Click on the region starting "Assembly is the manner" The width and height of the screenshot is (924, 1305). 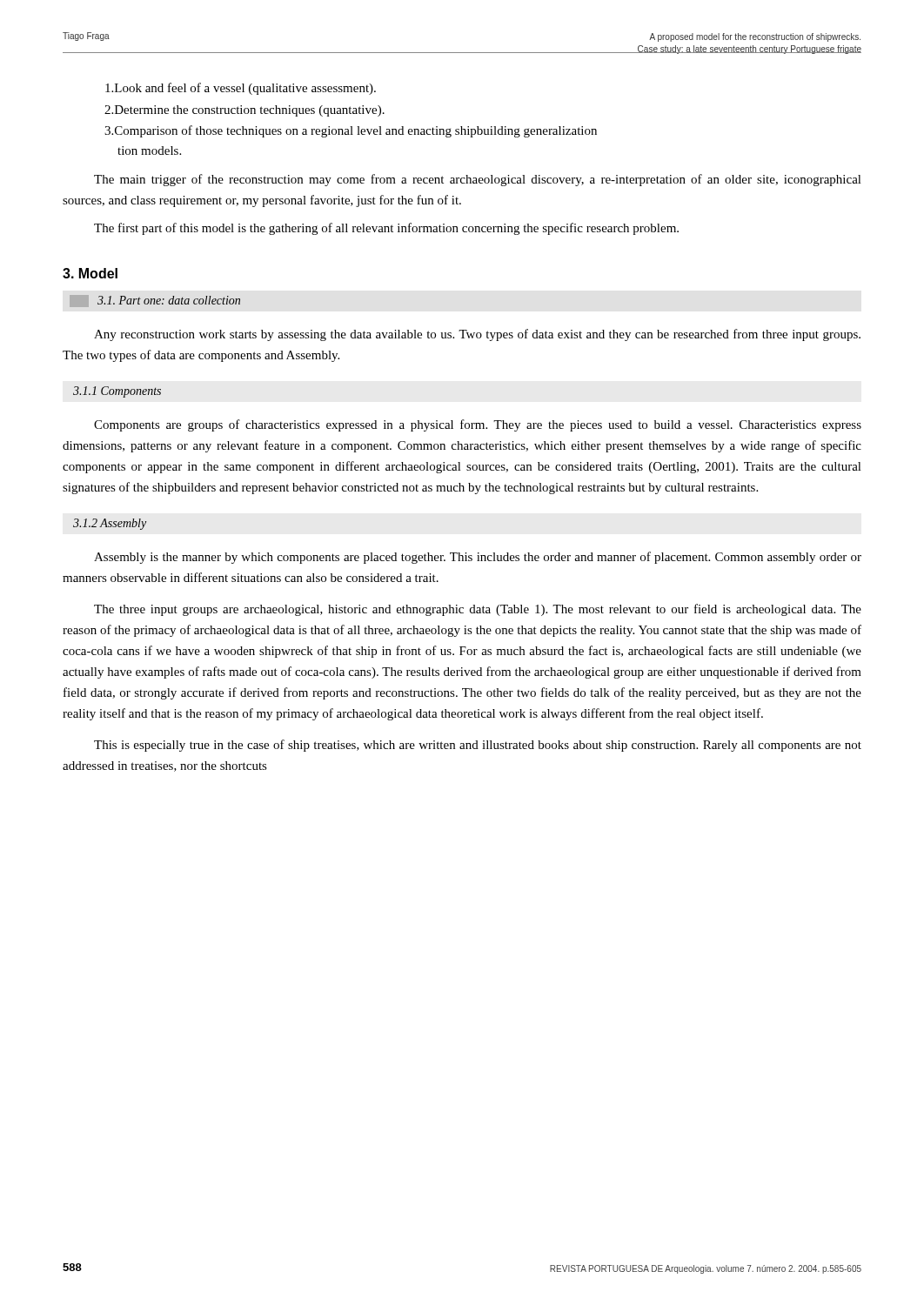click(x=462, y=567)
